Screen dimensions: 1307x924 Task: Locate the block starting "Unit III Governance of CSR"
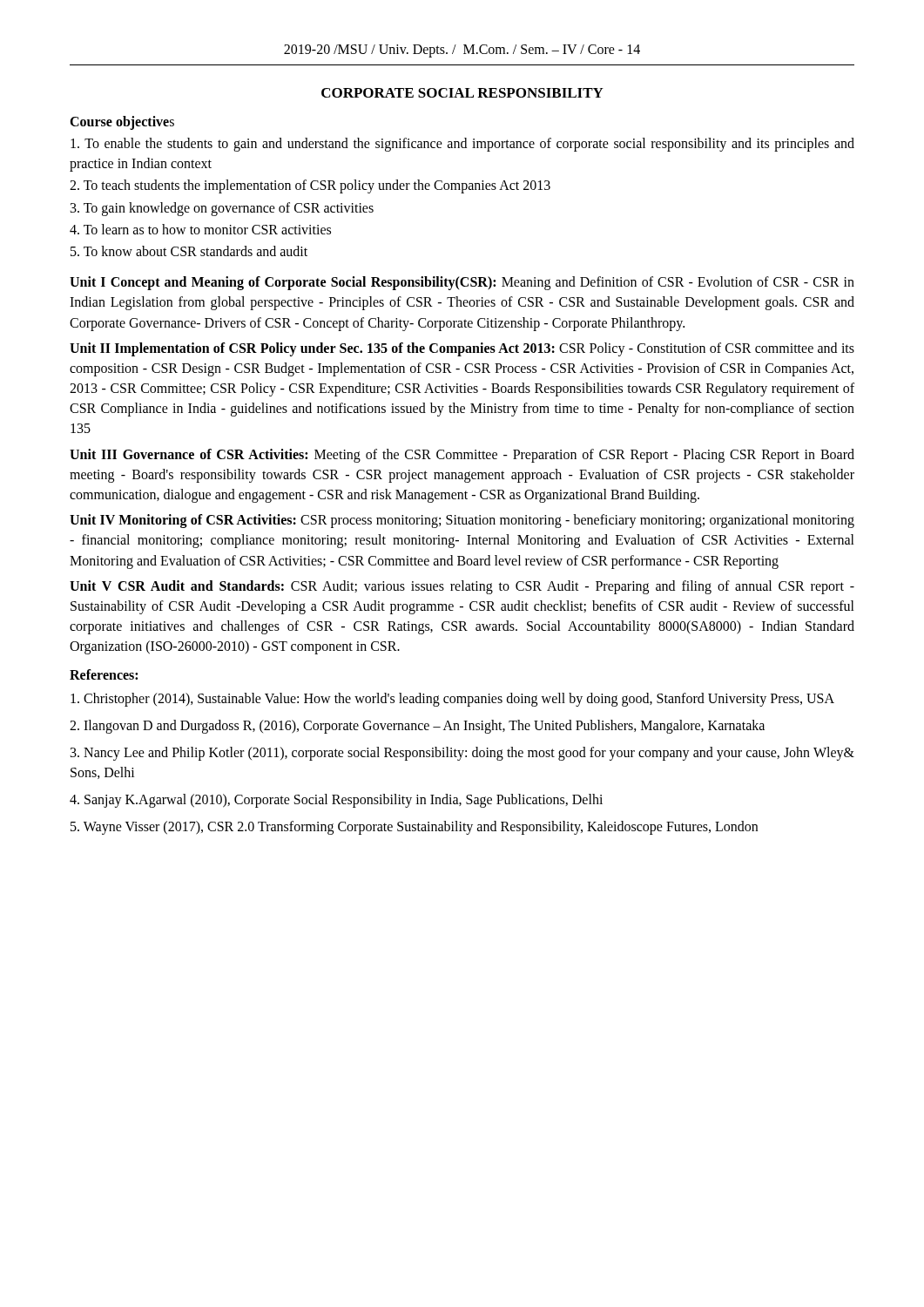pos(462,474)
